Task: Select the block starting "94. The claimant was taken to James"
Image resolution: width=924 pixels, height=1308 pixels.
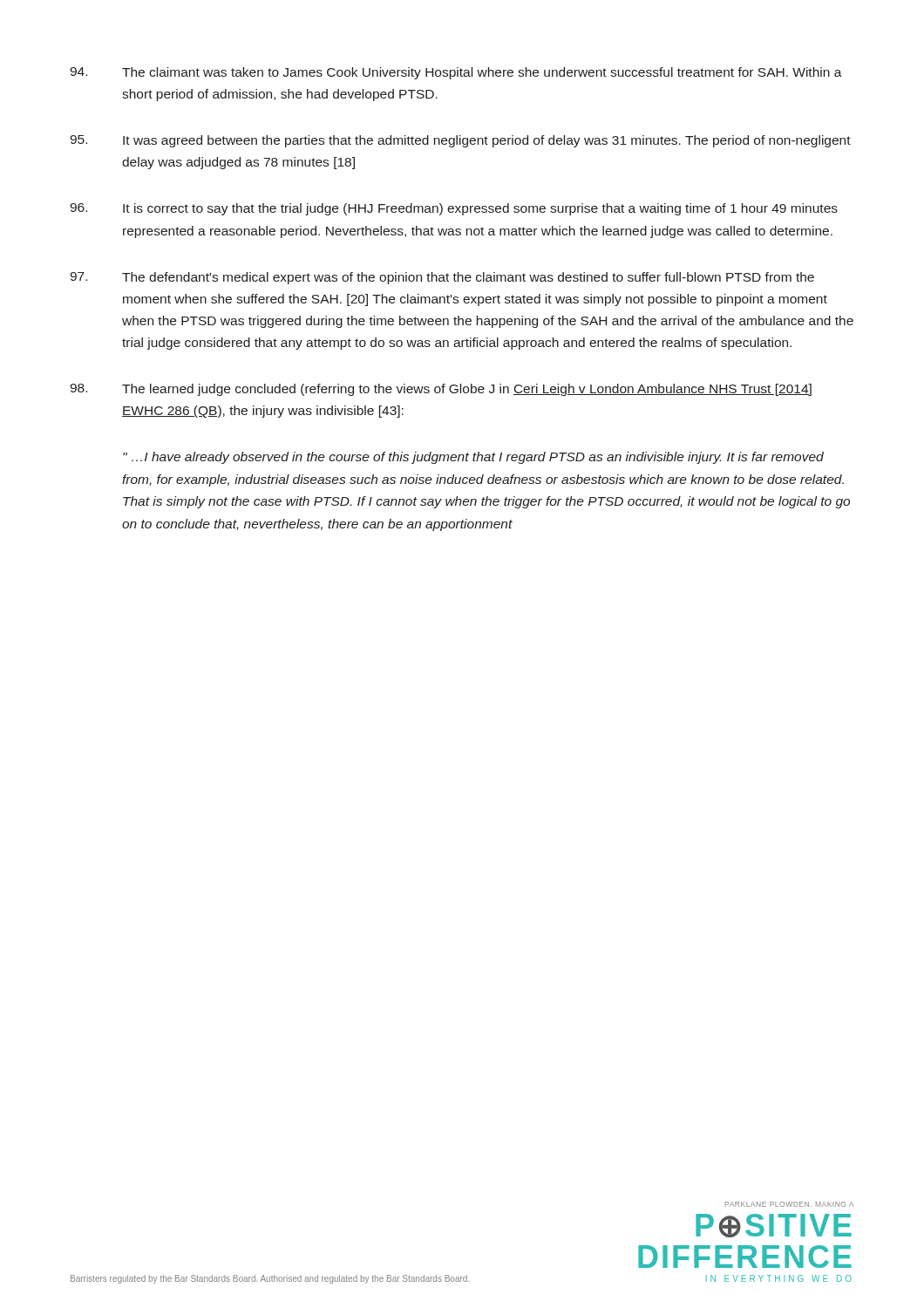Action: [x=462, y=83]
